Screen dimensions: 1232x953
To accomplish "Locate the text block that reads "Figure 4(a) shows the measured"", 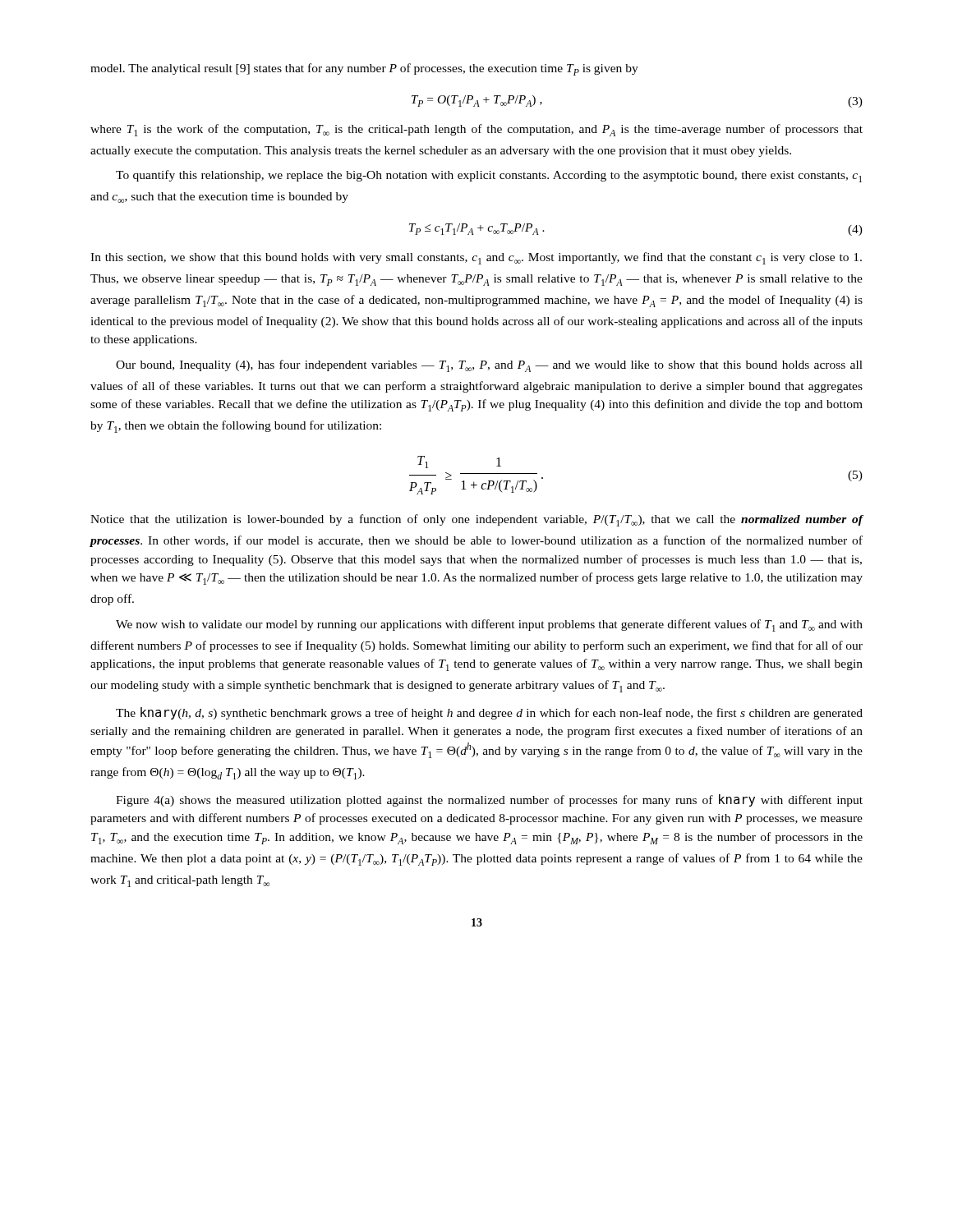I will [x=476, y=841].
